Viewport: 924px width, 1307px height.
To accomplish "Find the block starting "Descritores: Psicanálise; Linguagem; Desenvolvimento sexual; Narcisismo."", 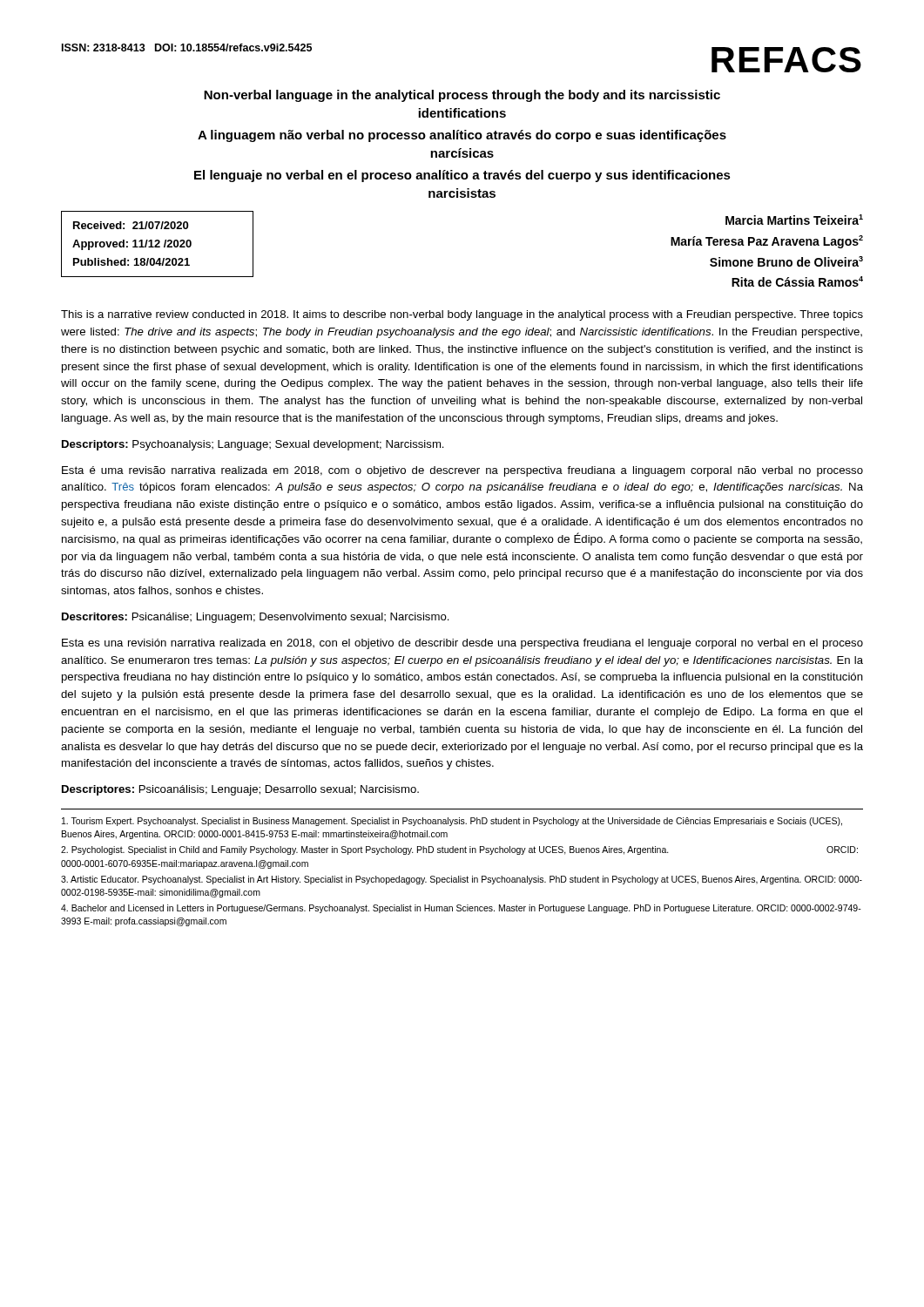I will [255, 616].
